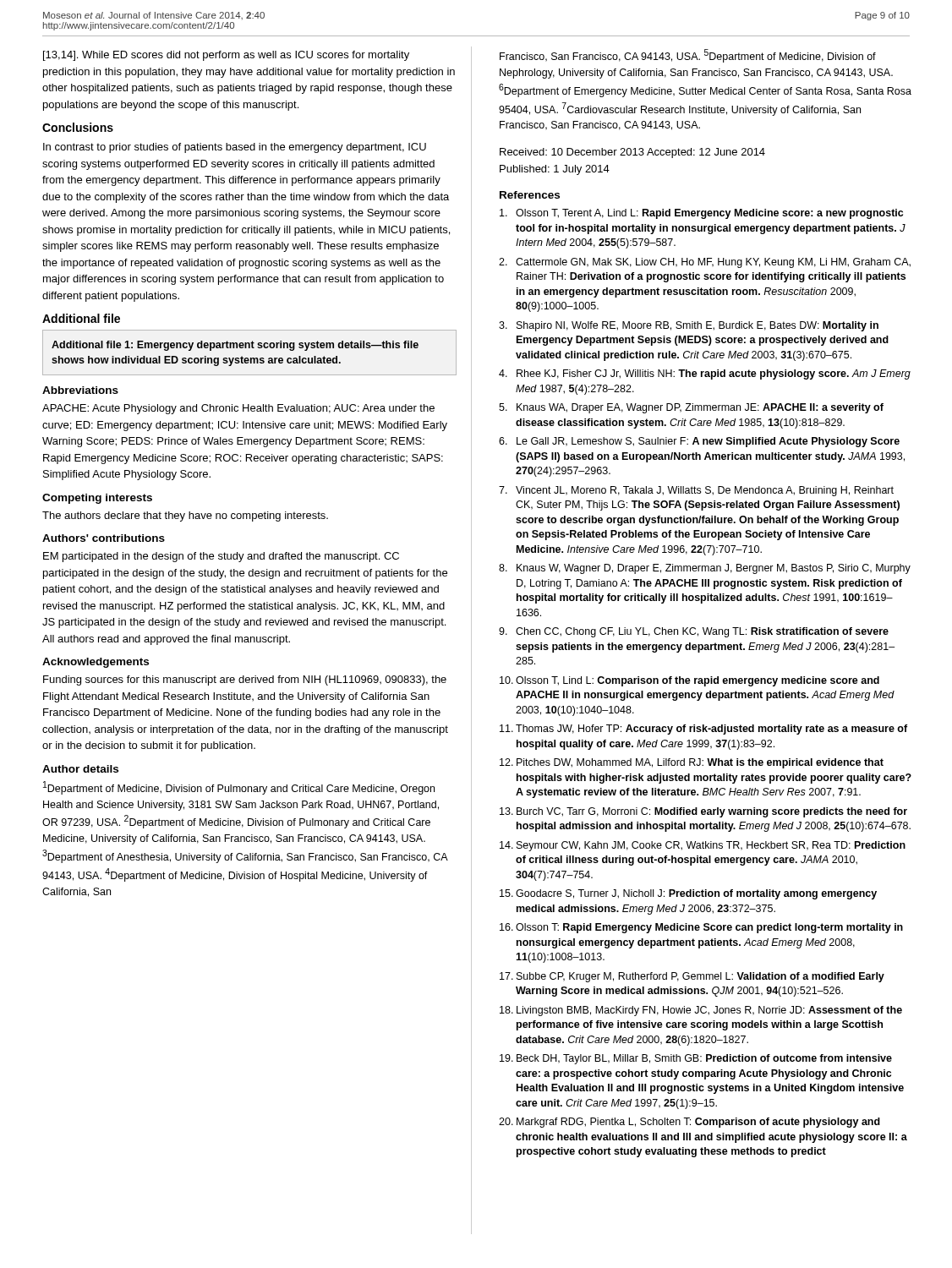Image resolution: width=952 pixels, height=1268 pixels.
Task: Locate the block starting "Additional file 1: Emergency department"
Action: 235,353
